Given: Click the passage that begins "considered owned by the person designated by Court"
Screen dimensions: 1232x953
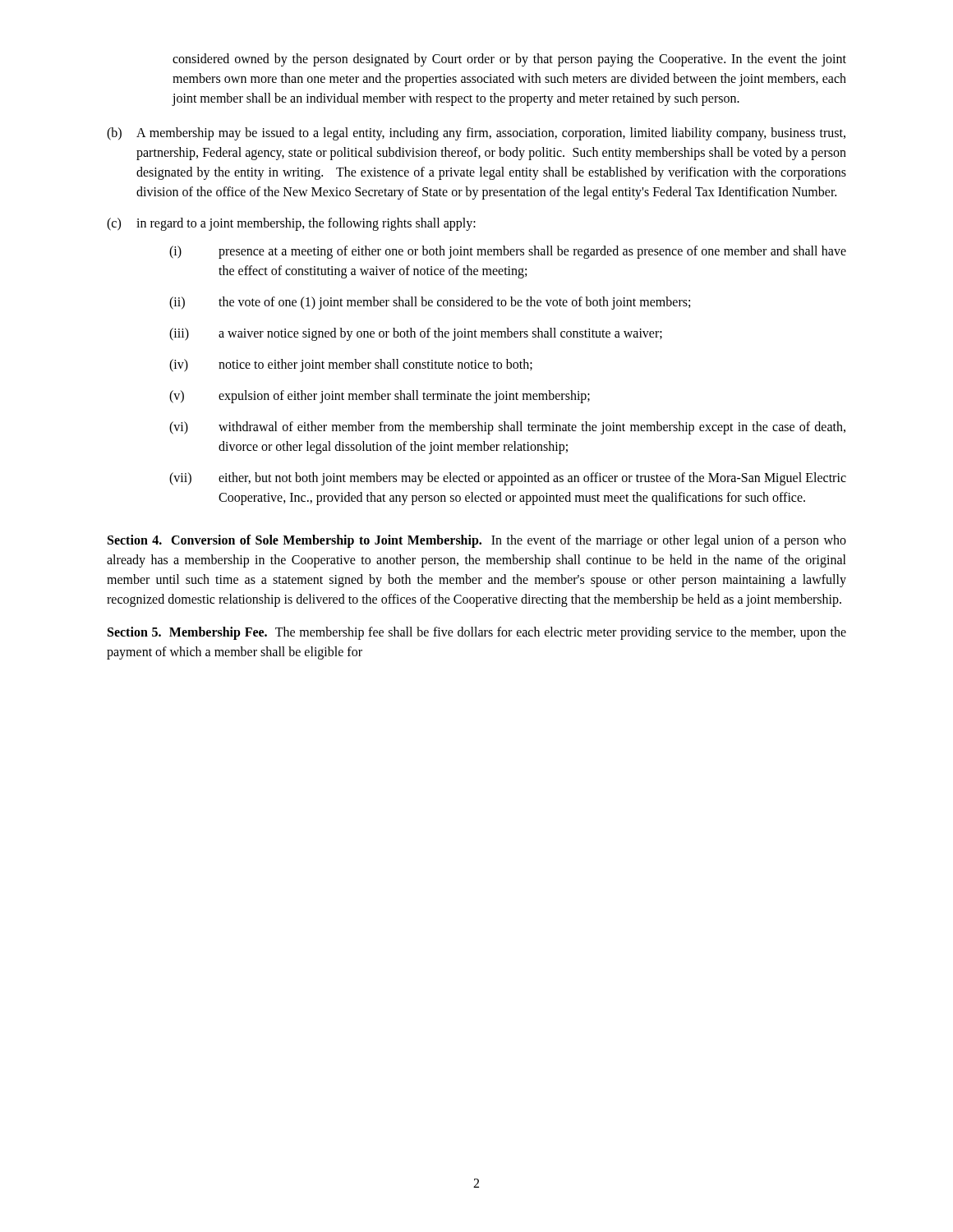Looking at the screenshot, I should [509, 78].
